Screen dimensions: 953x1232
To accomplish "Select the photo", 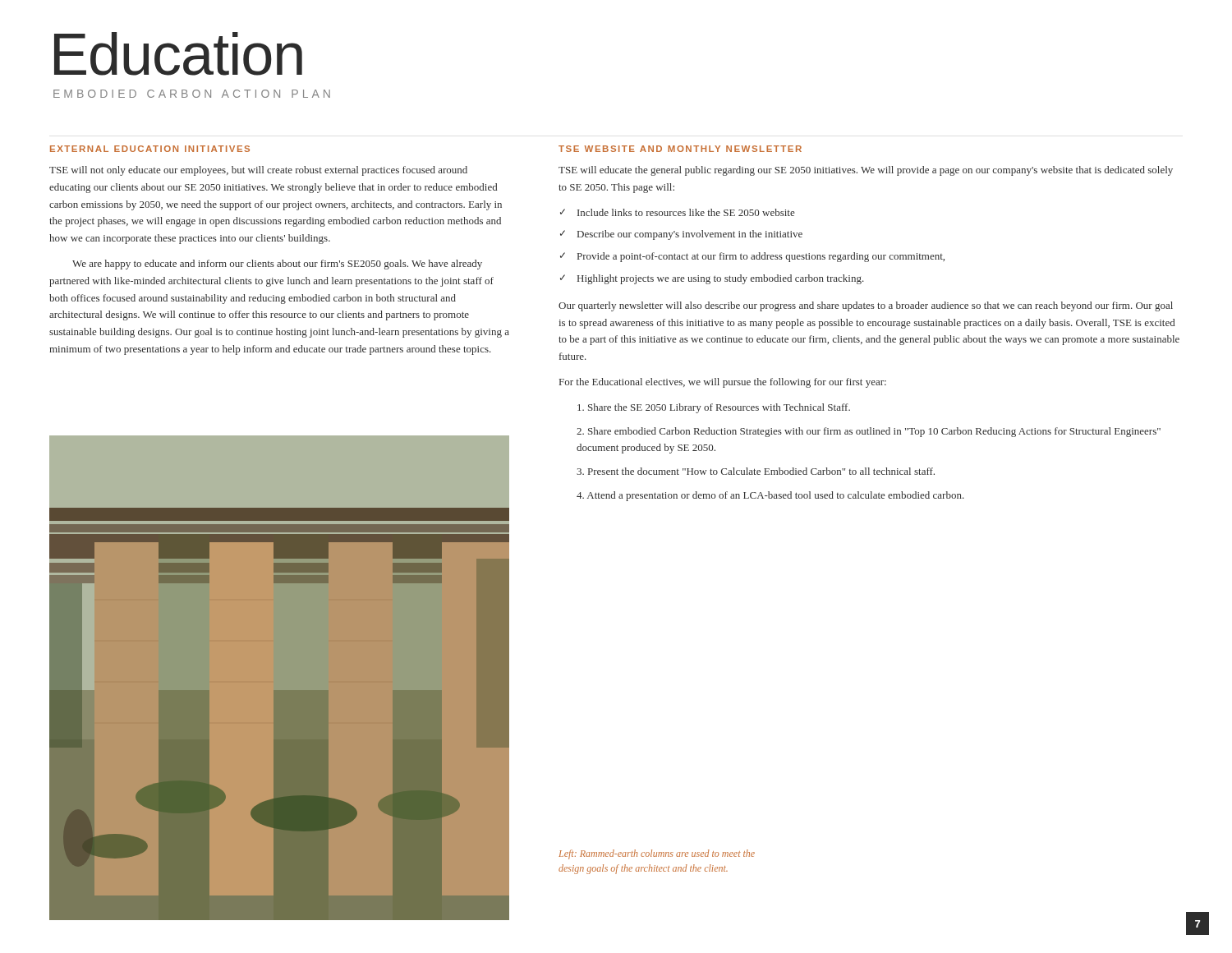I will (x=279, y=678).
